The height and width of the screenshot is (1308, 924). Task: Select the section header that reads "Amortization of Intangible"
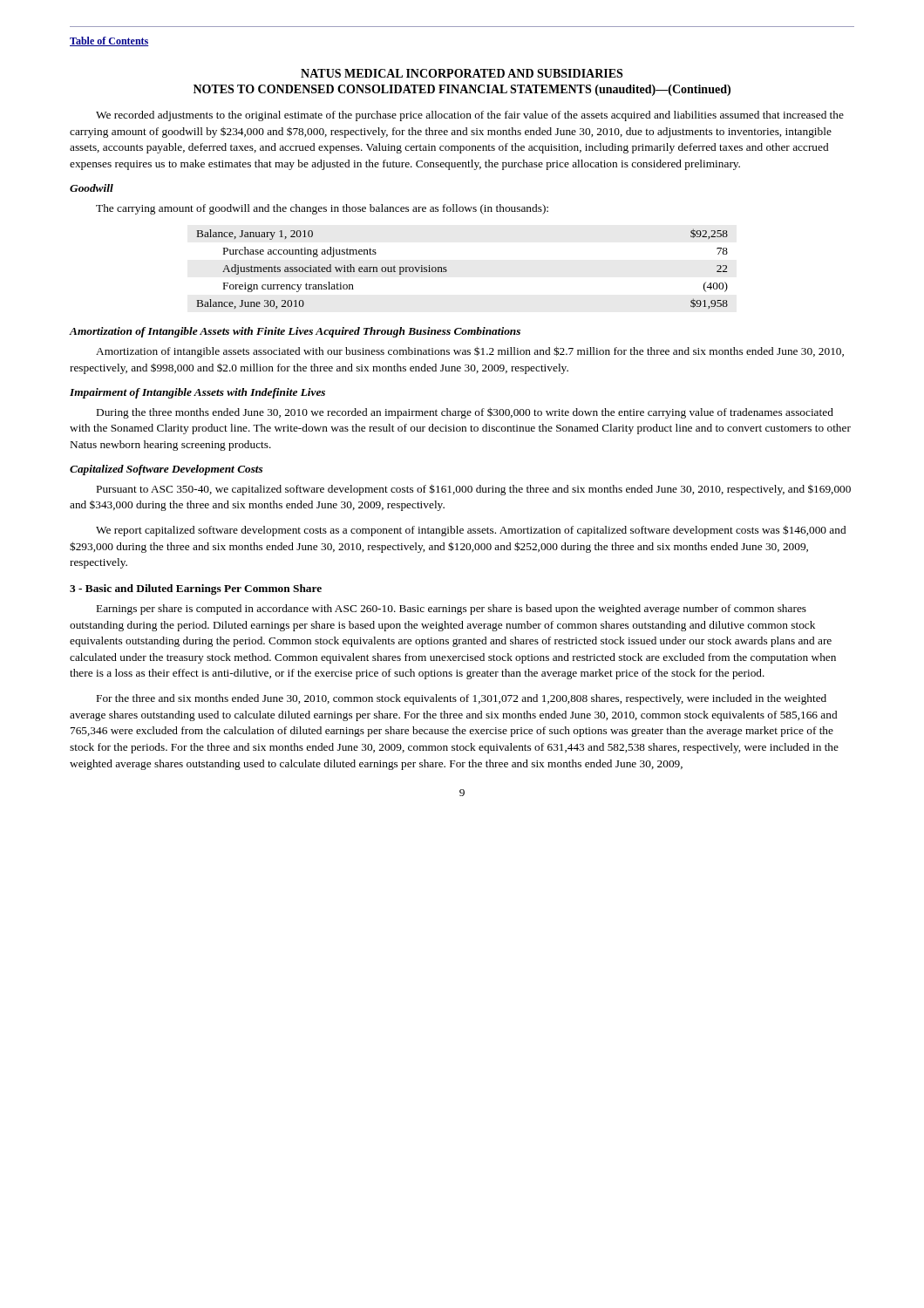295,331
